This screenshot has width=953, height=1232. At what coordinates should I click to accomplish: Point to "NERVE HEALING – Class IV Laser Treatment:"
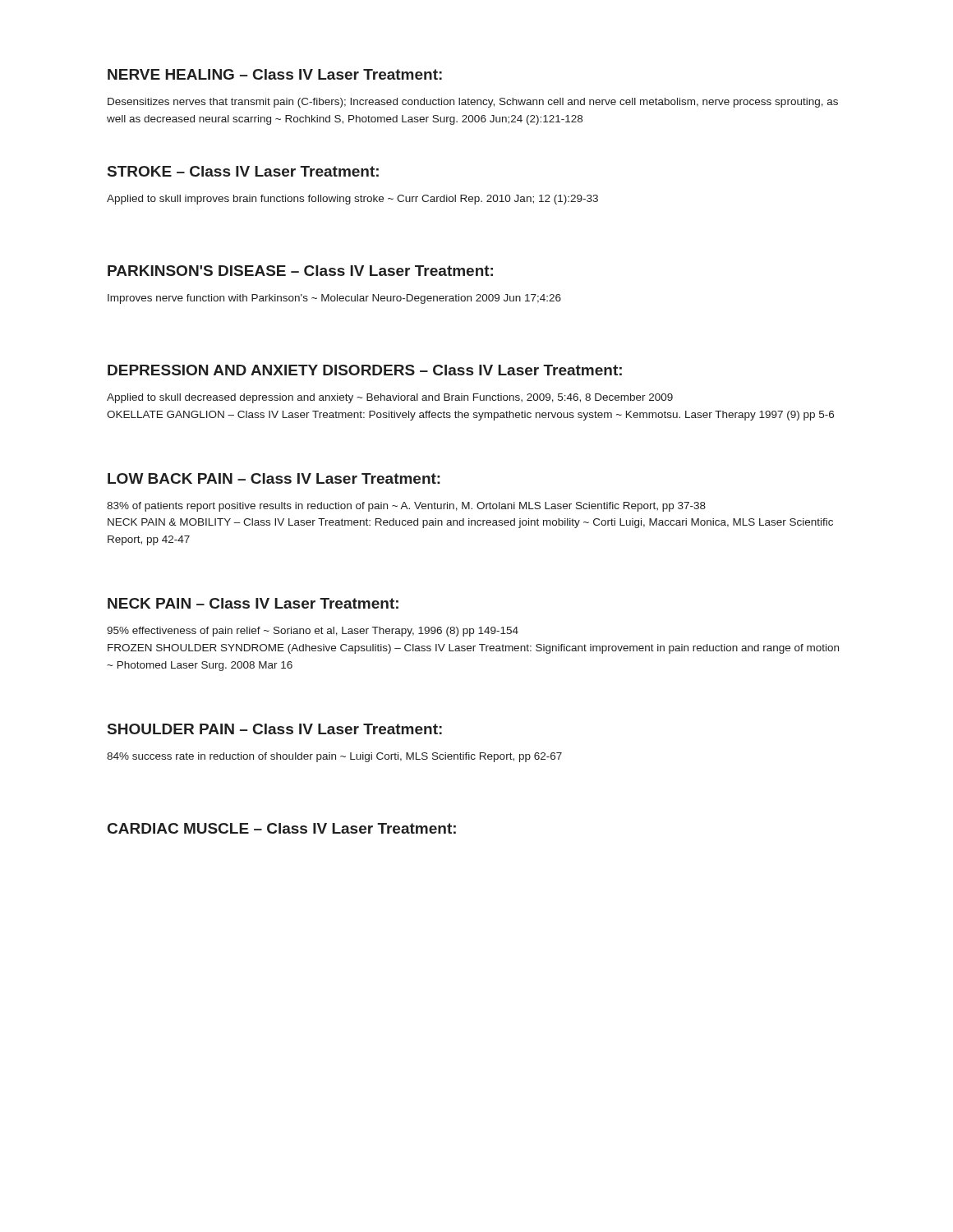(275, 74)
